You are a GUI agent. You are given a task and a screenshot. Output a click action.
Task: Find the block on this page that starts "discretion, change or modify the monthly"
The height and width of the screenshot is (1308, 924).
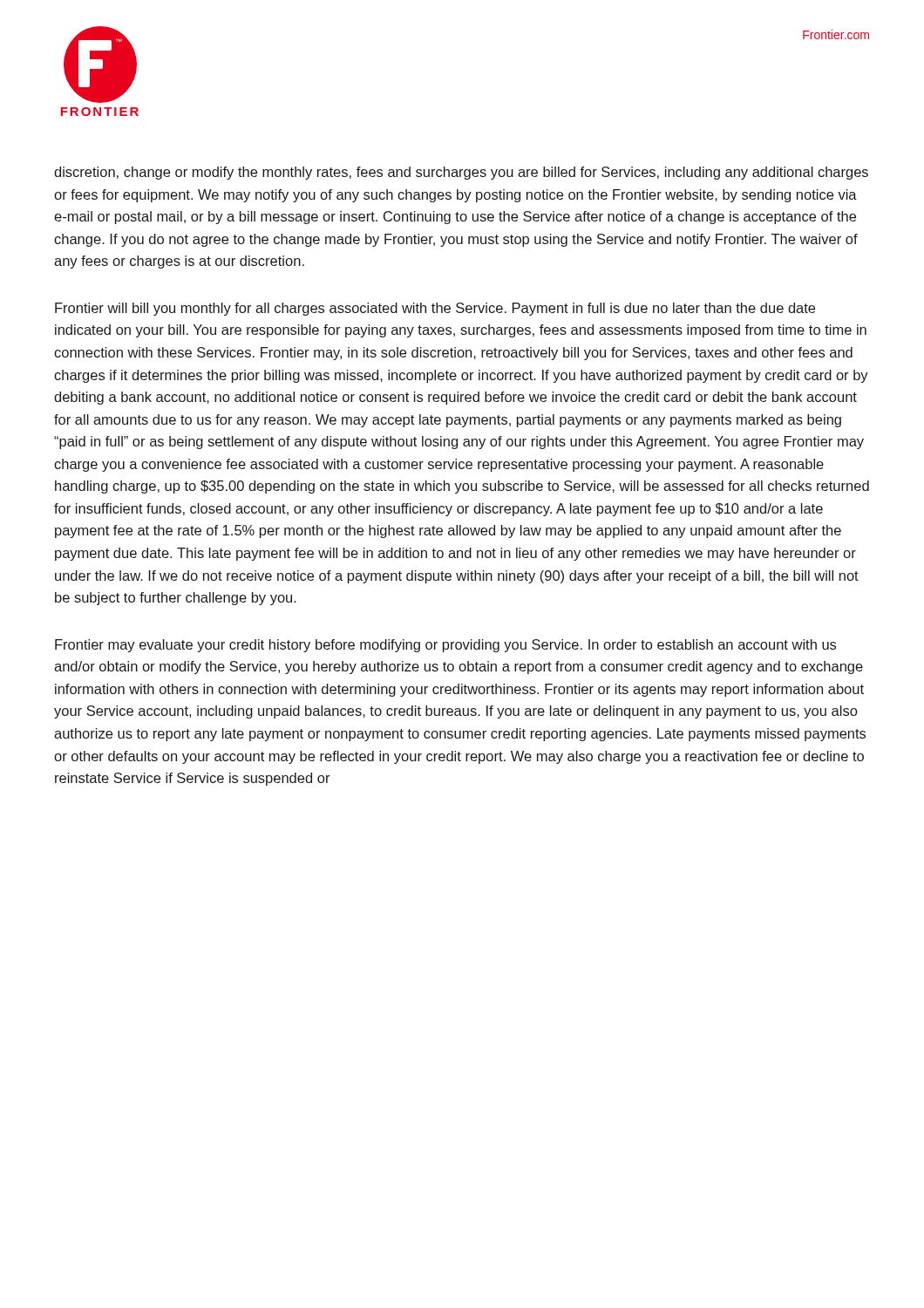461,216
